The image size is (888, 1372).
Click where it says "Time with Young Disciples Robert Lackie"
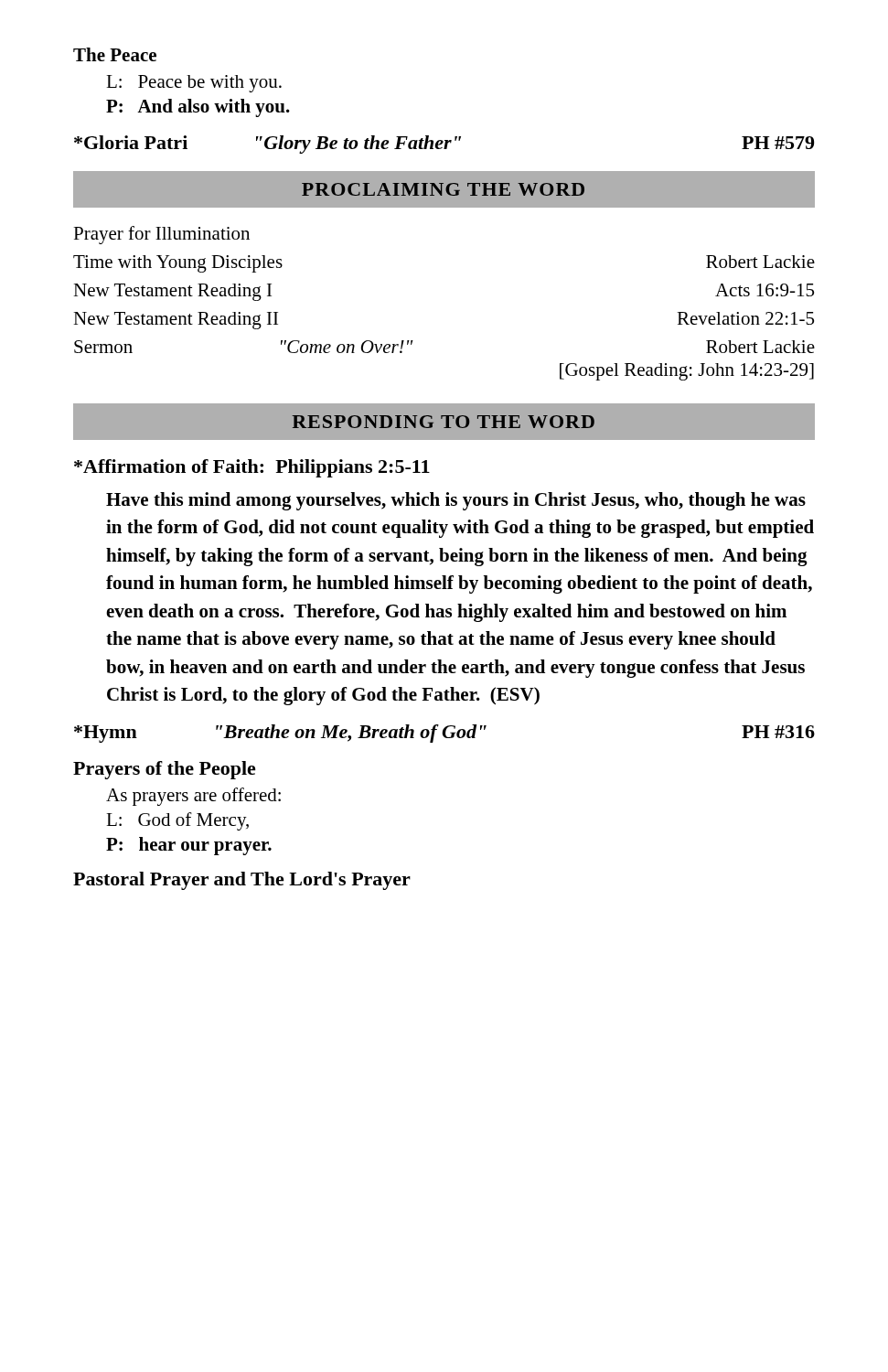176,264
